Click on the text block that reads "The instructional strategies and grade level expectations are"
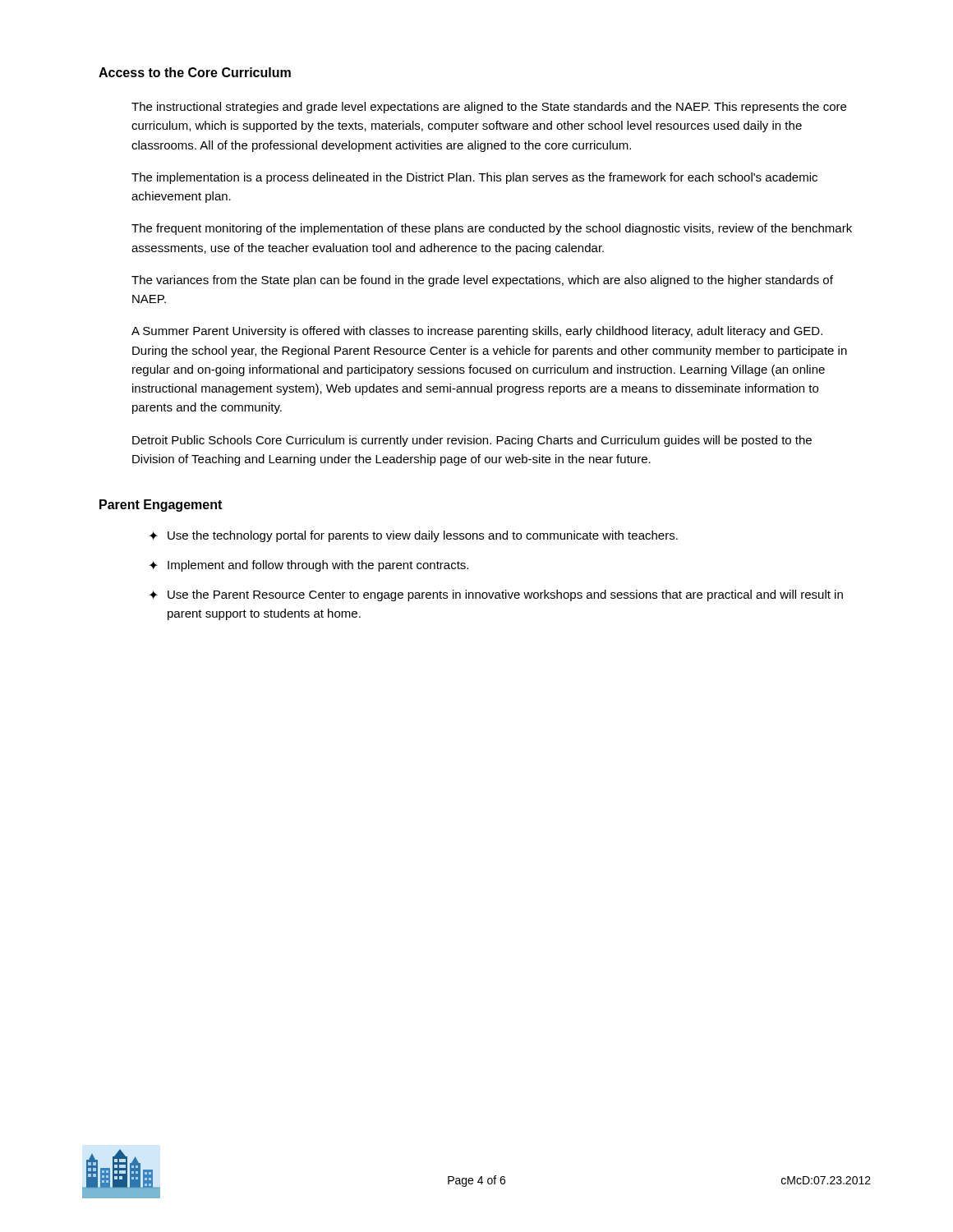 (489, 125)
